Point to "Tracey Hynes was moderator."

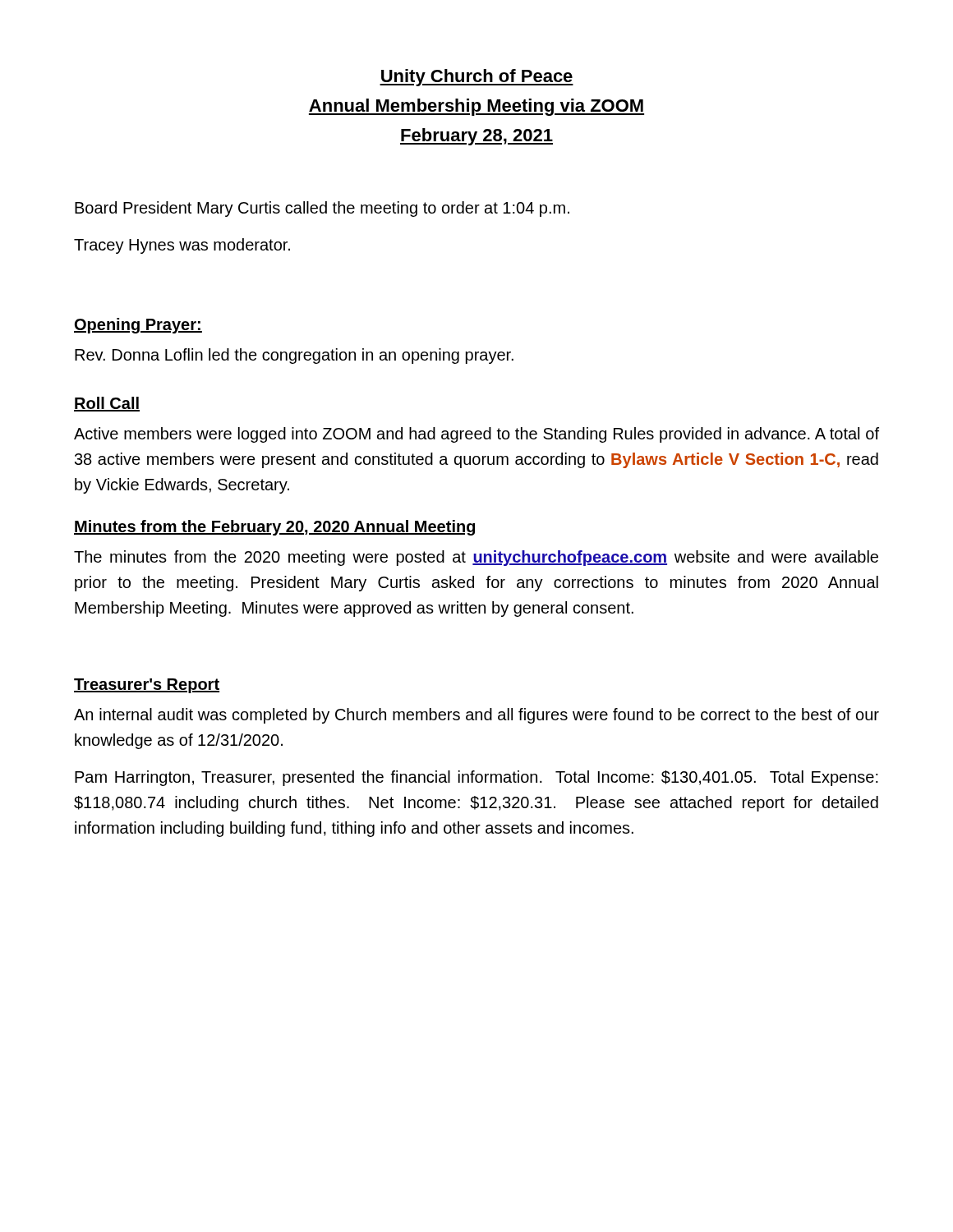pyautogui.click(x=183, y=245)
